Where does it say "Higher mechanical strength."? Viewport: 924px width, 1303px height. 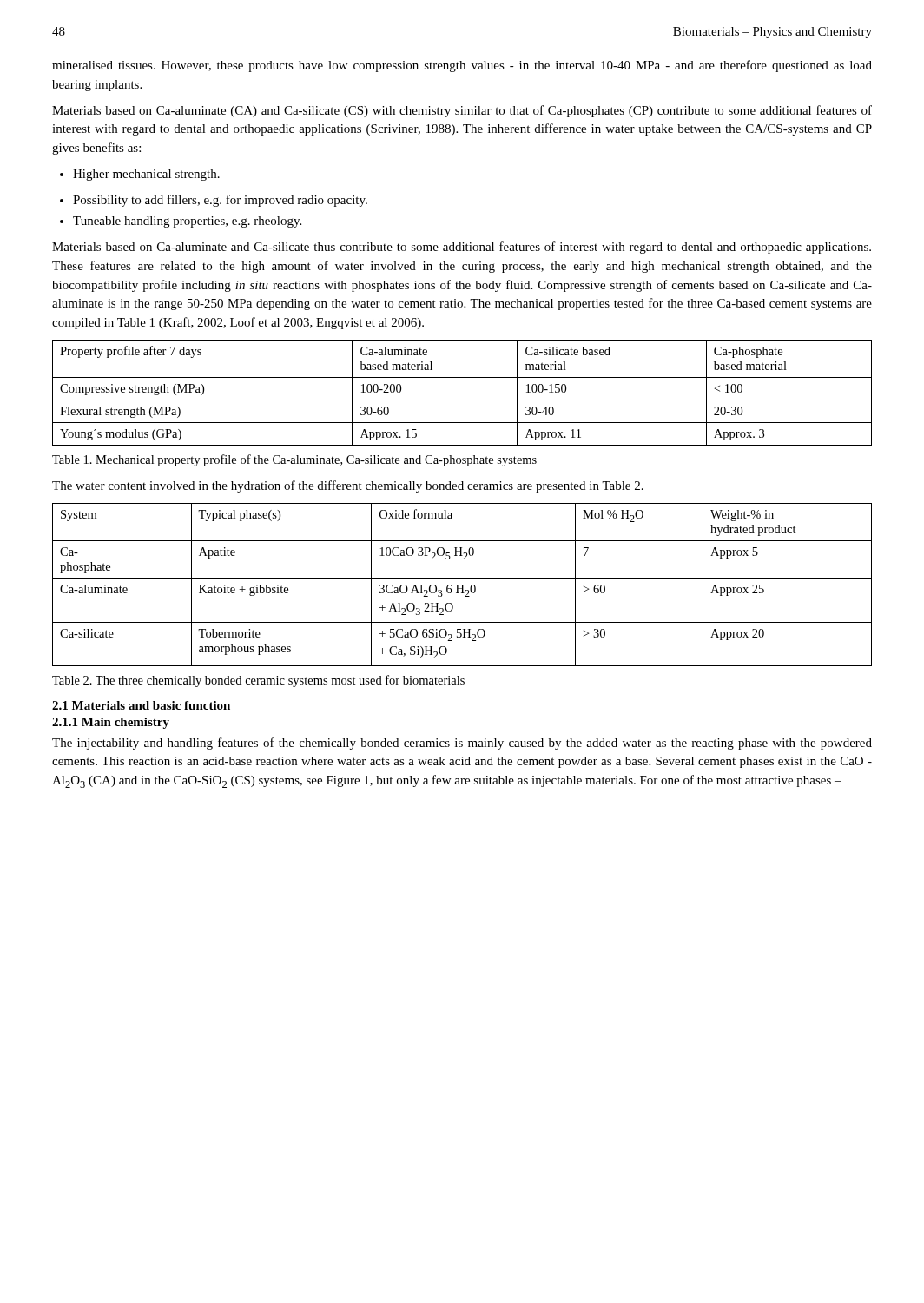click(140, 175)
